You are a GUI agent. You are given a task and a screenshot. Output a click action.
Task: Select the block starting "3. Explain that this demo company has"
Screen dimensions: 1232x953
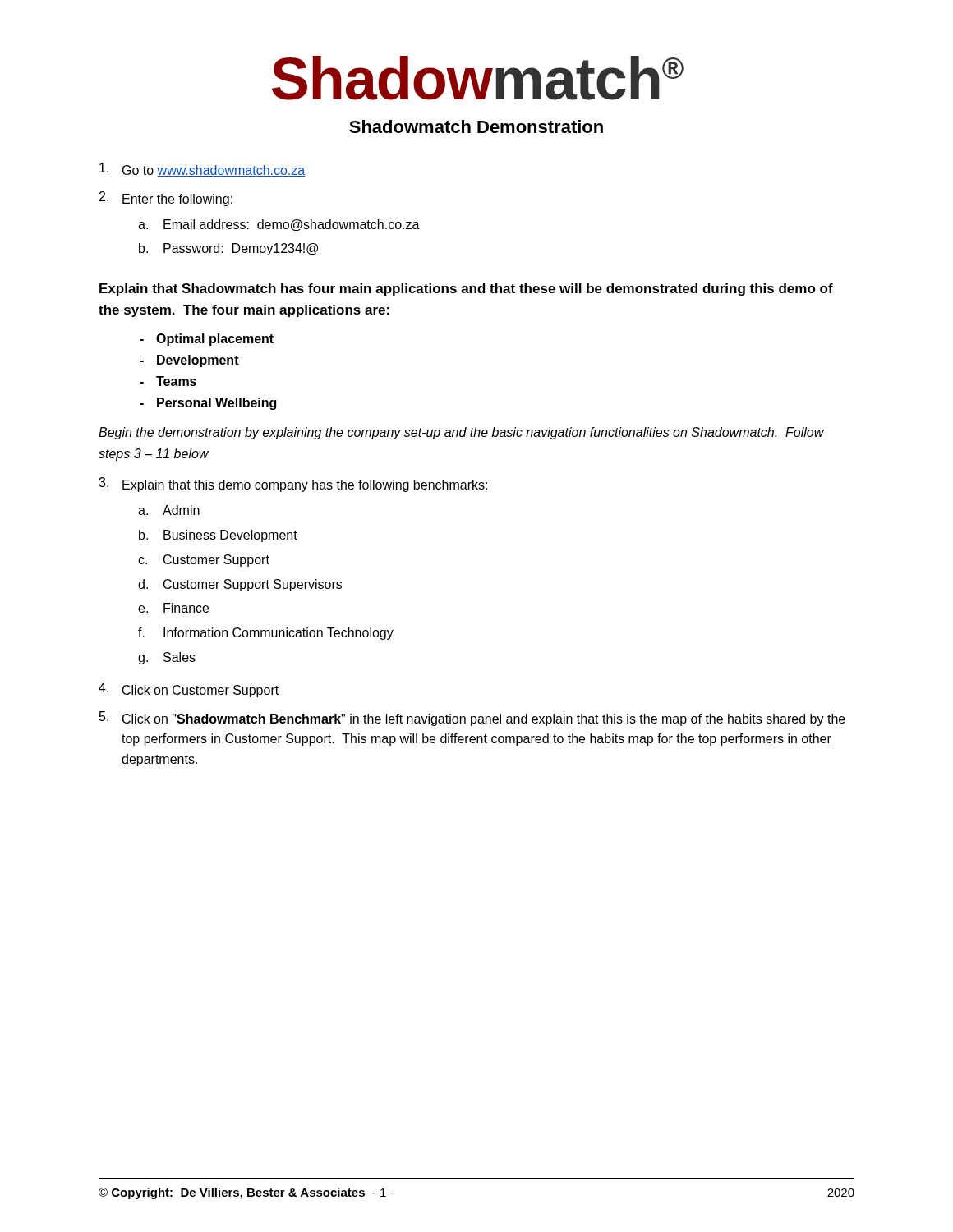(293, 485)
